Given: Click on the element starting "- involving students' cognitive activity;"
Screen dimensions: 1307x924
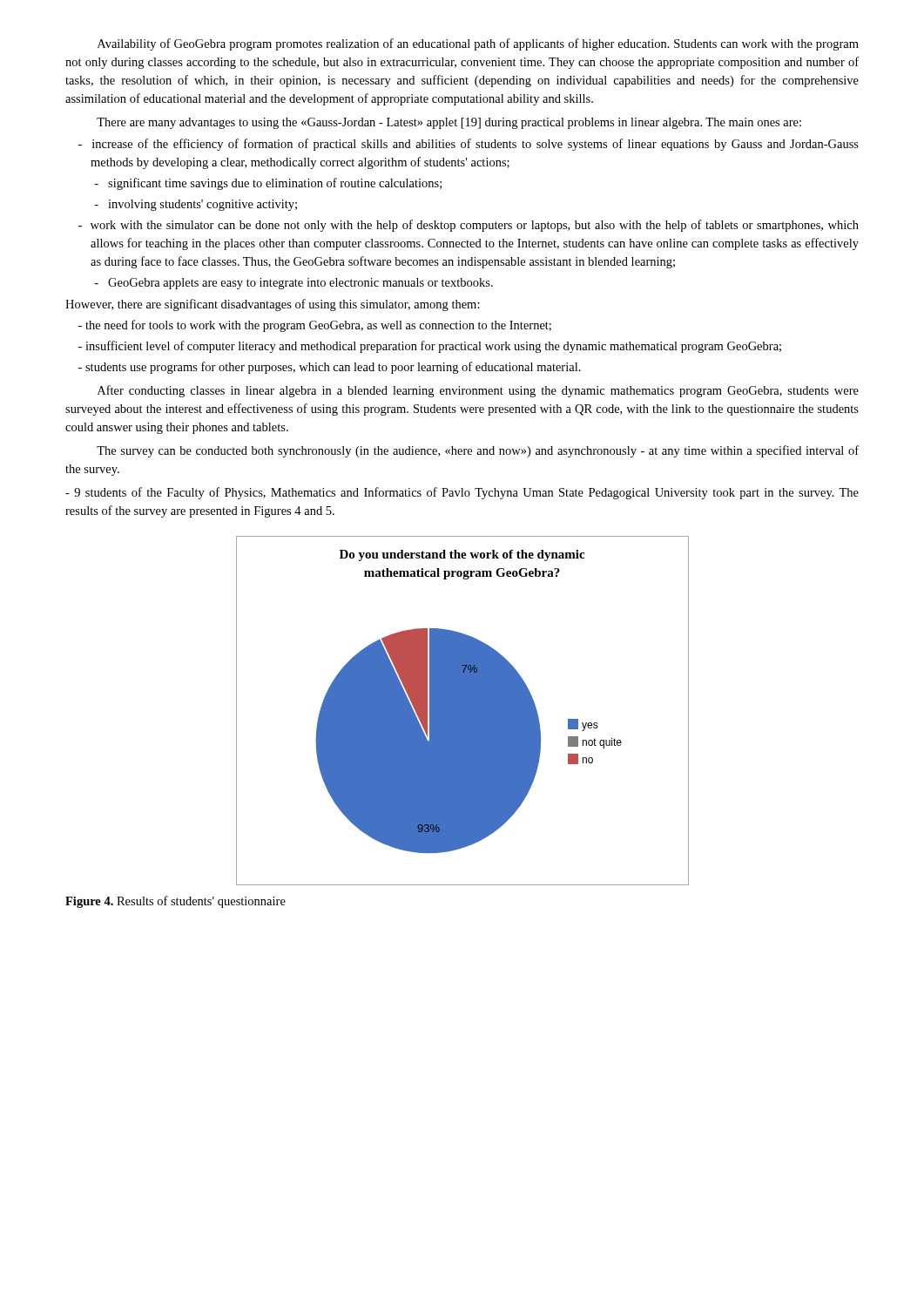Looking at the screenshot, I should pos(196,205).
